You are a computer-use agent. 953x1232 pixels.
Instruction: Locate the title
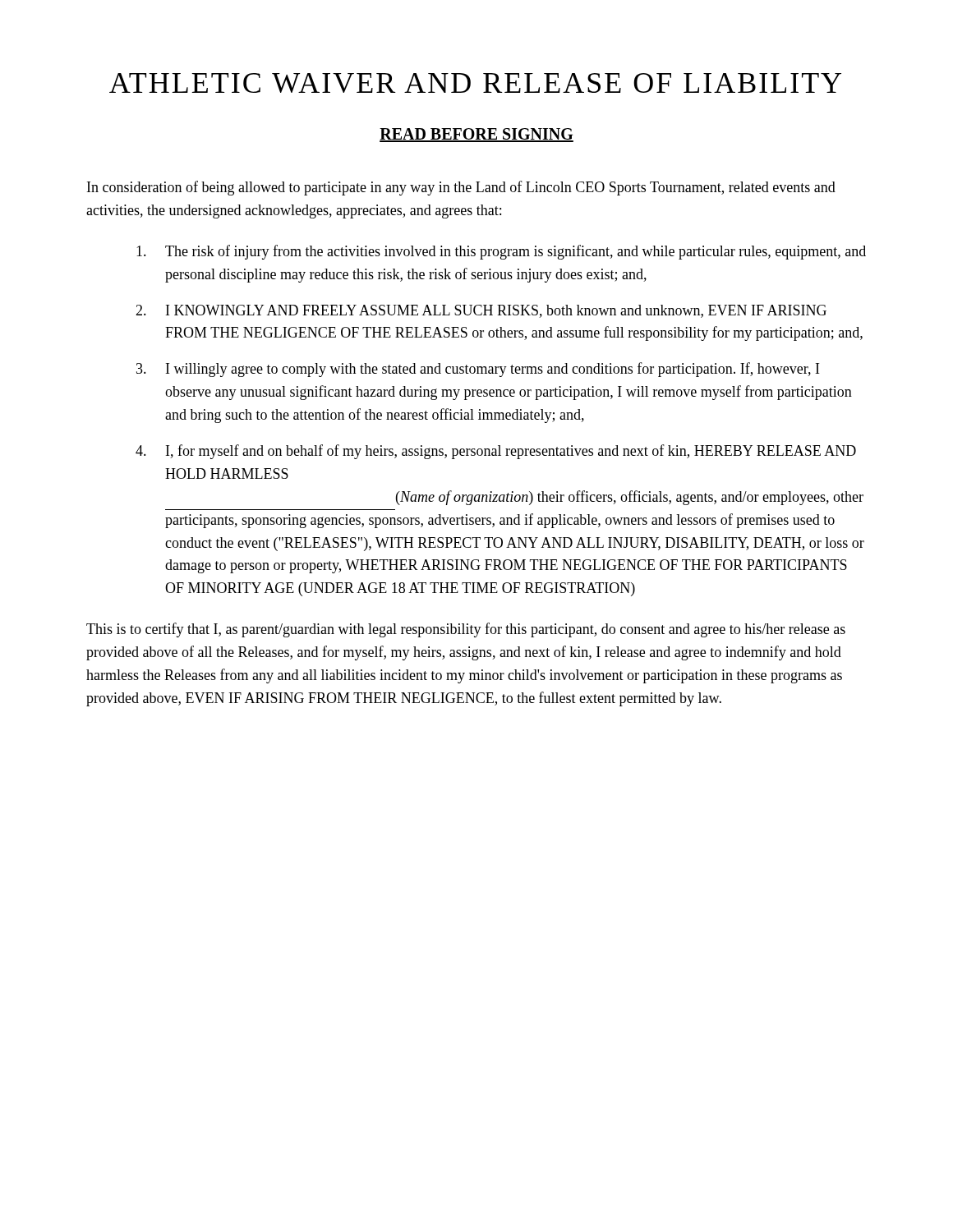coord(476,83)
